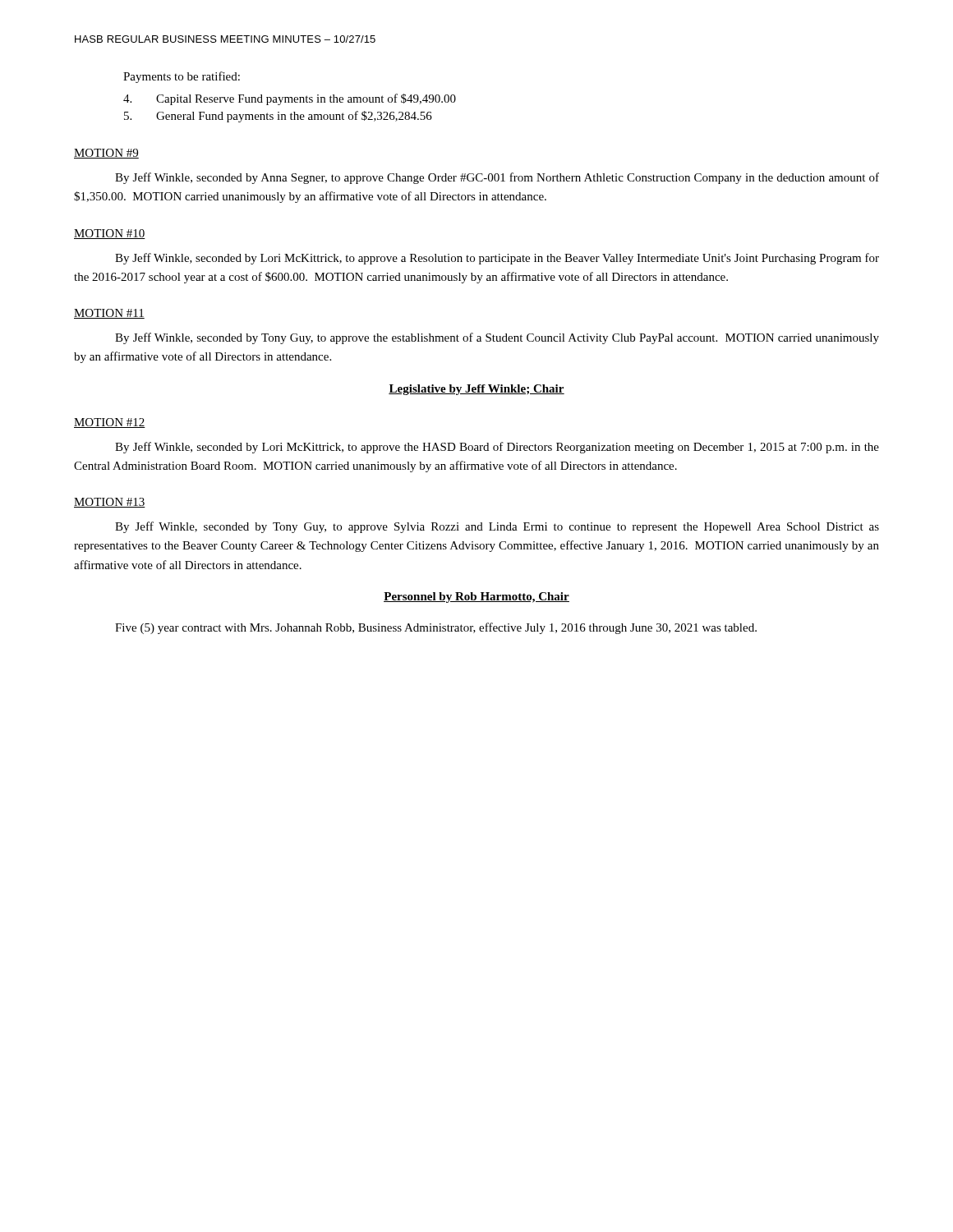Navigate to the passage starting "MOTION #10"
The width and height of the screenshot is (953, 1232).
click(109, 233)
